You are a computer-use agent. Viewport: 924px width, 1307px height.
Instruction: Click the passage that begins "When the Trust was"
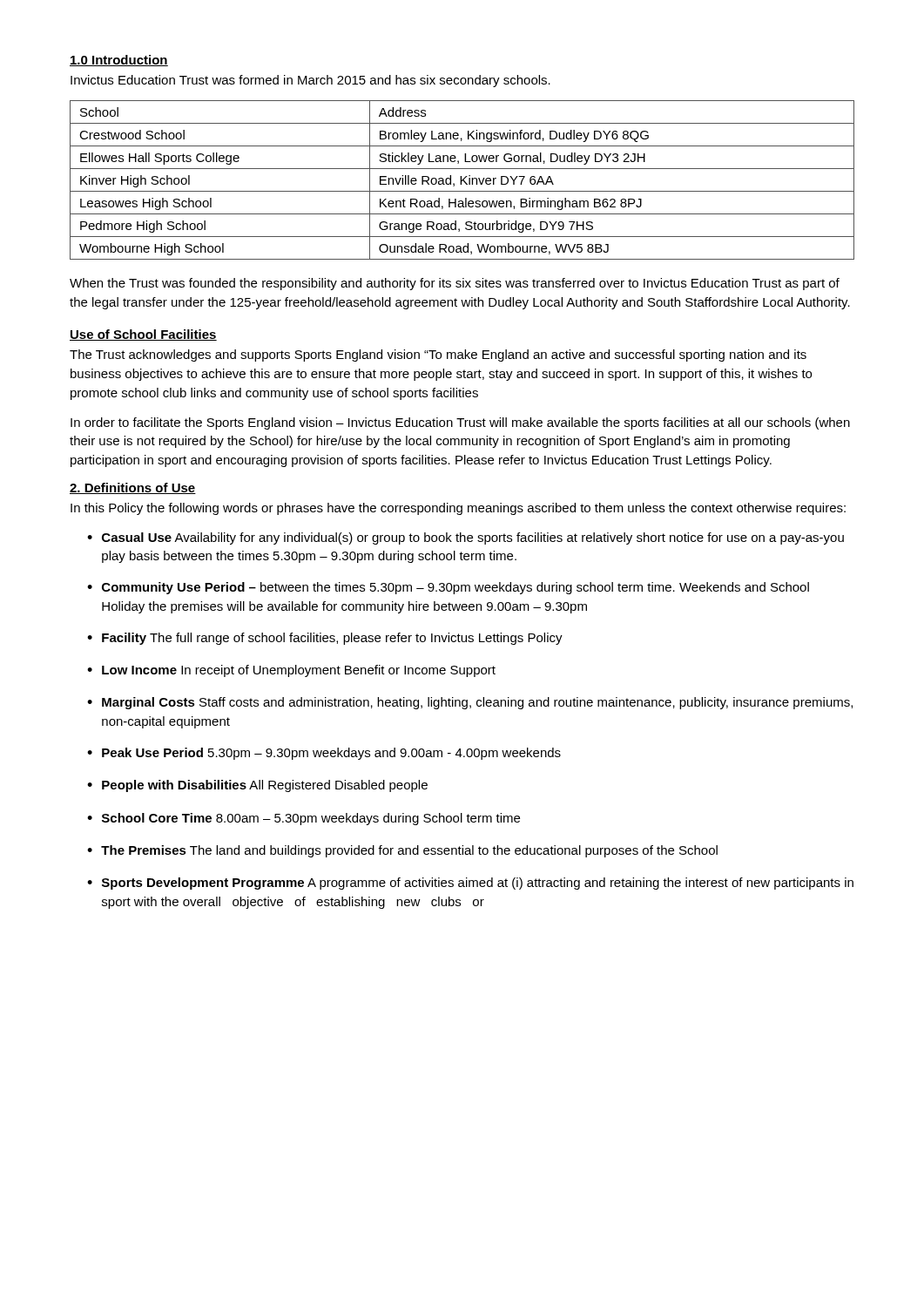tap(460, 292)
